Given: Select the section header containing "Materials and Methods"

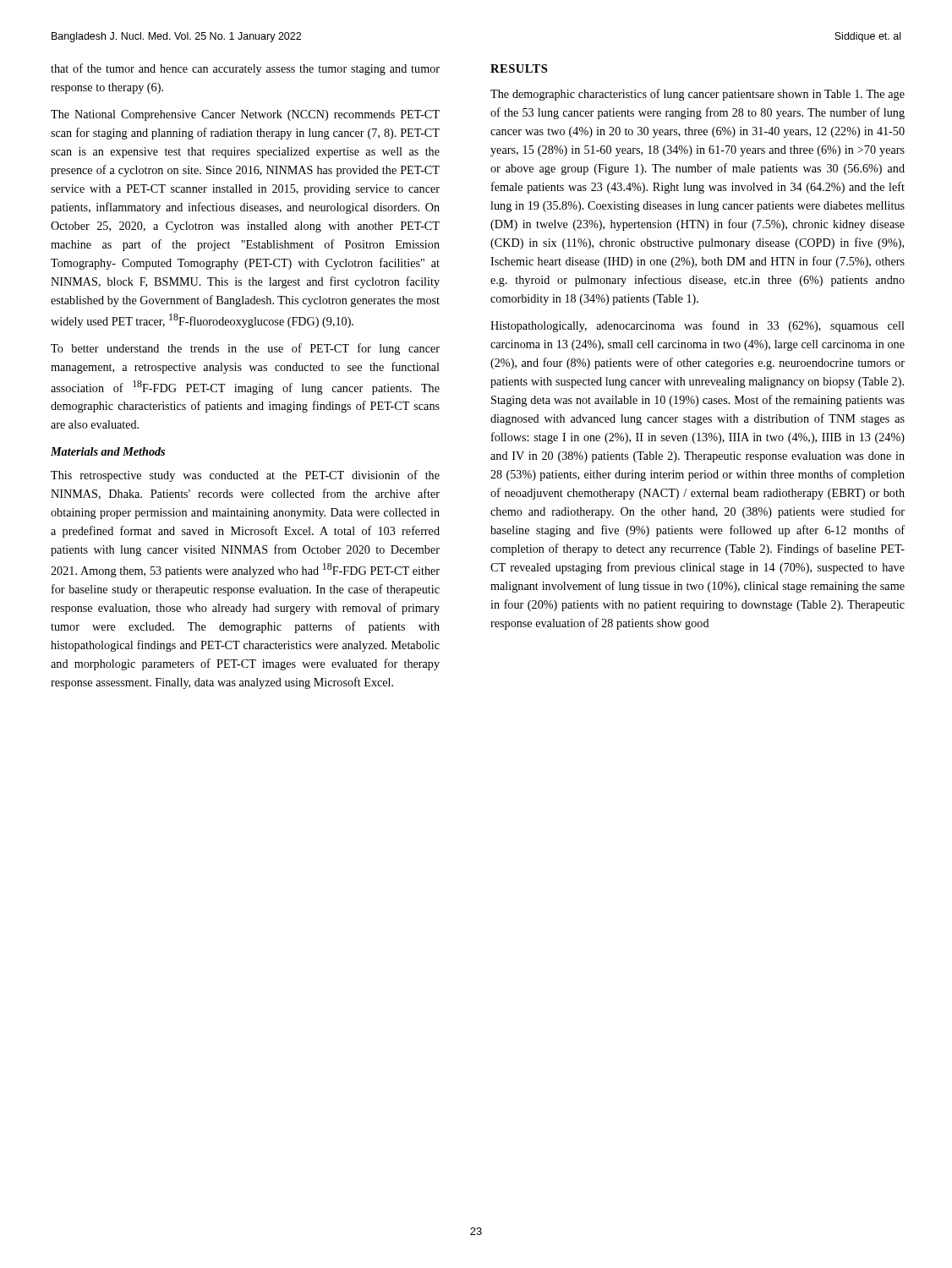Looking at the screenshot, I should click(x=108, y=451).
